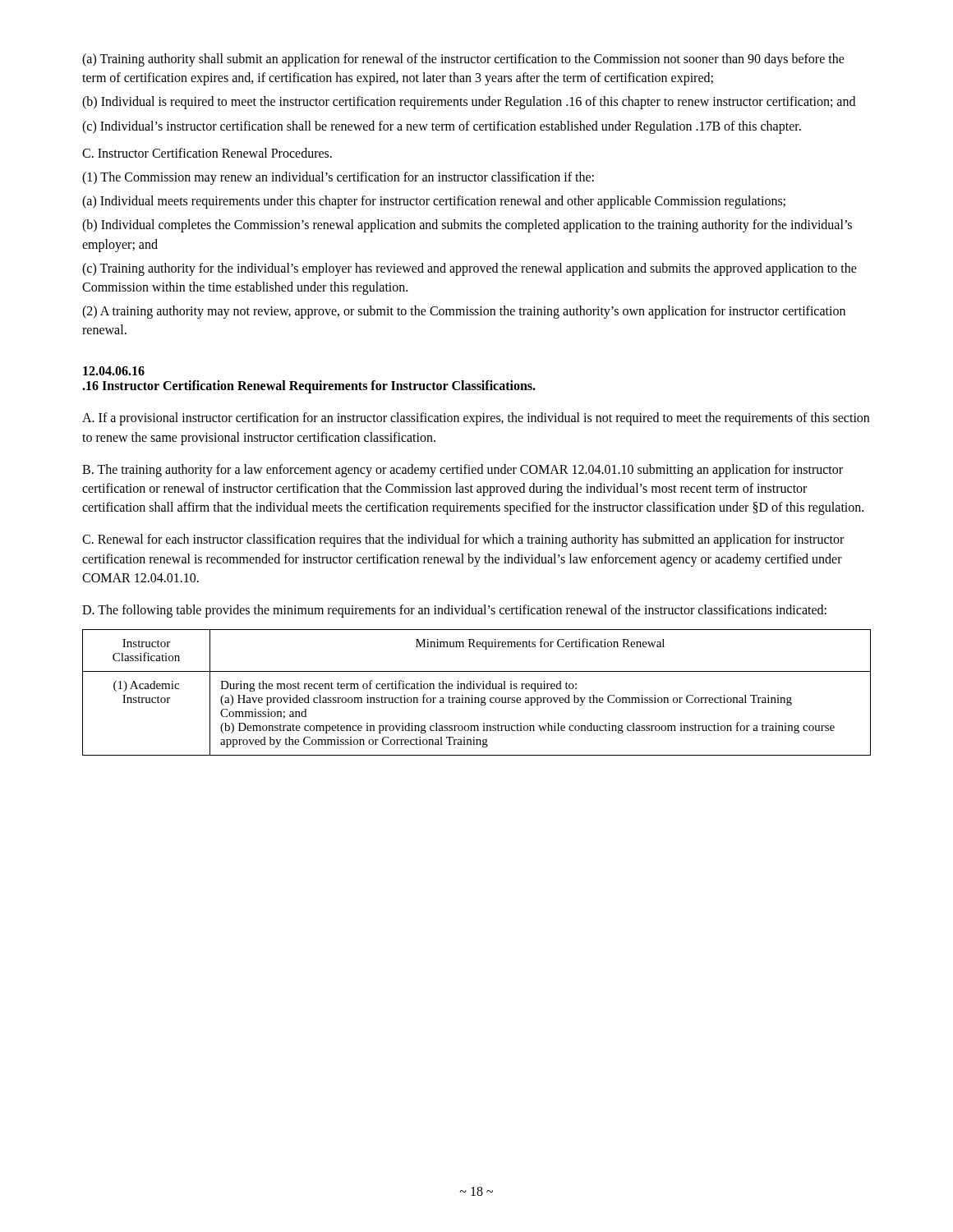Select the text block starting "B. The training"
The image size is (953, 1232).
pyautogui.click(x=473, y=488)
